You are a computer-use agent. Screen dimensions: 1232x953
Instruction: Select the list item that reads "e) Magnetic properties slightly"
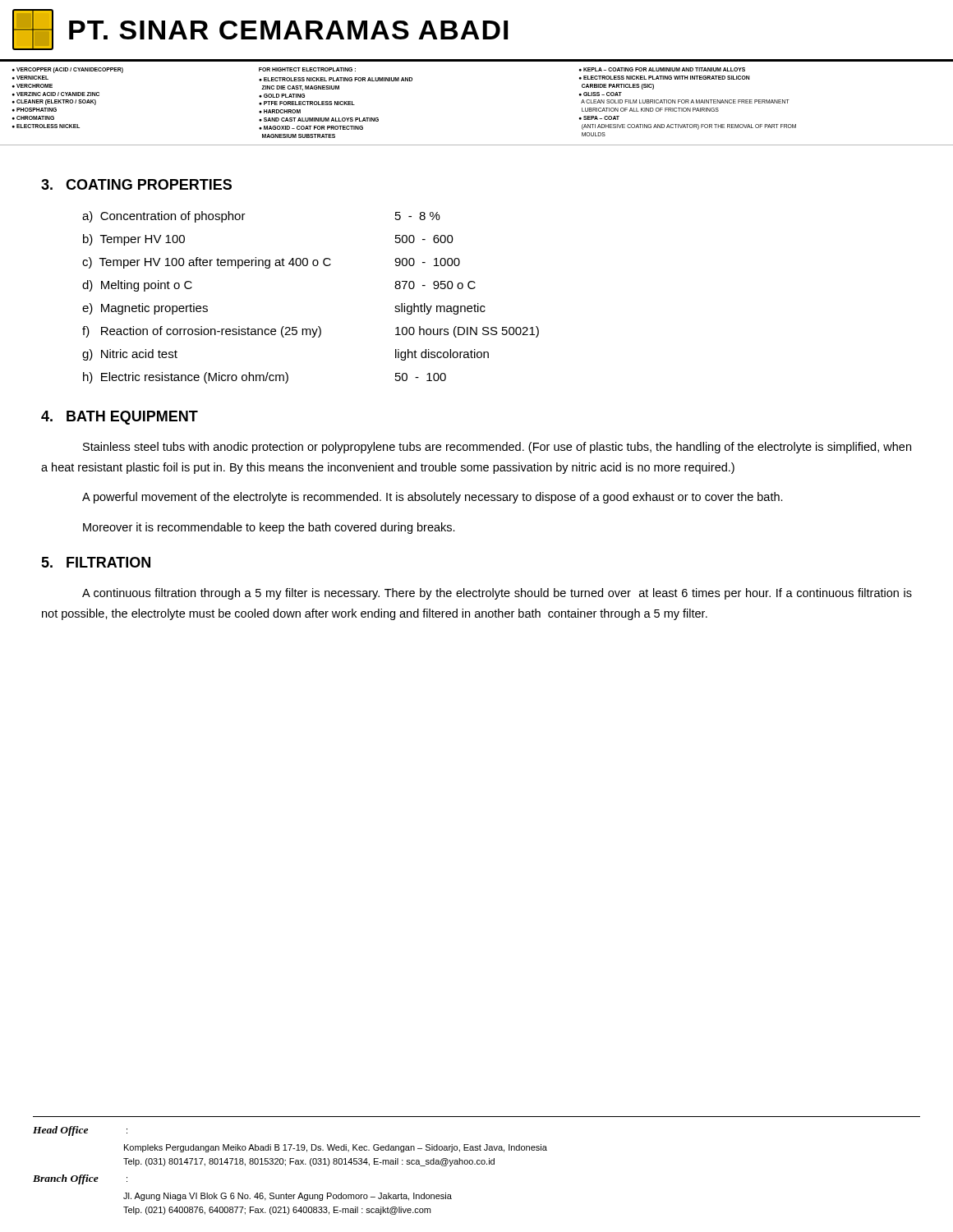145,308
